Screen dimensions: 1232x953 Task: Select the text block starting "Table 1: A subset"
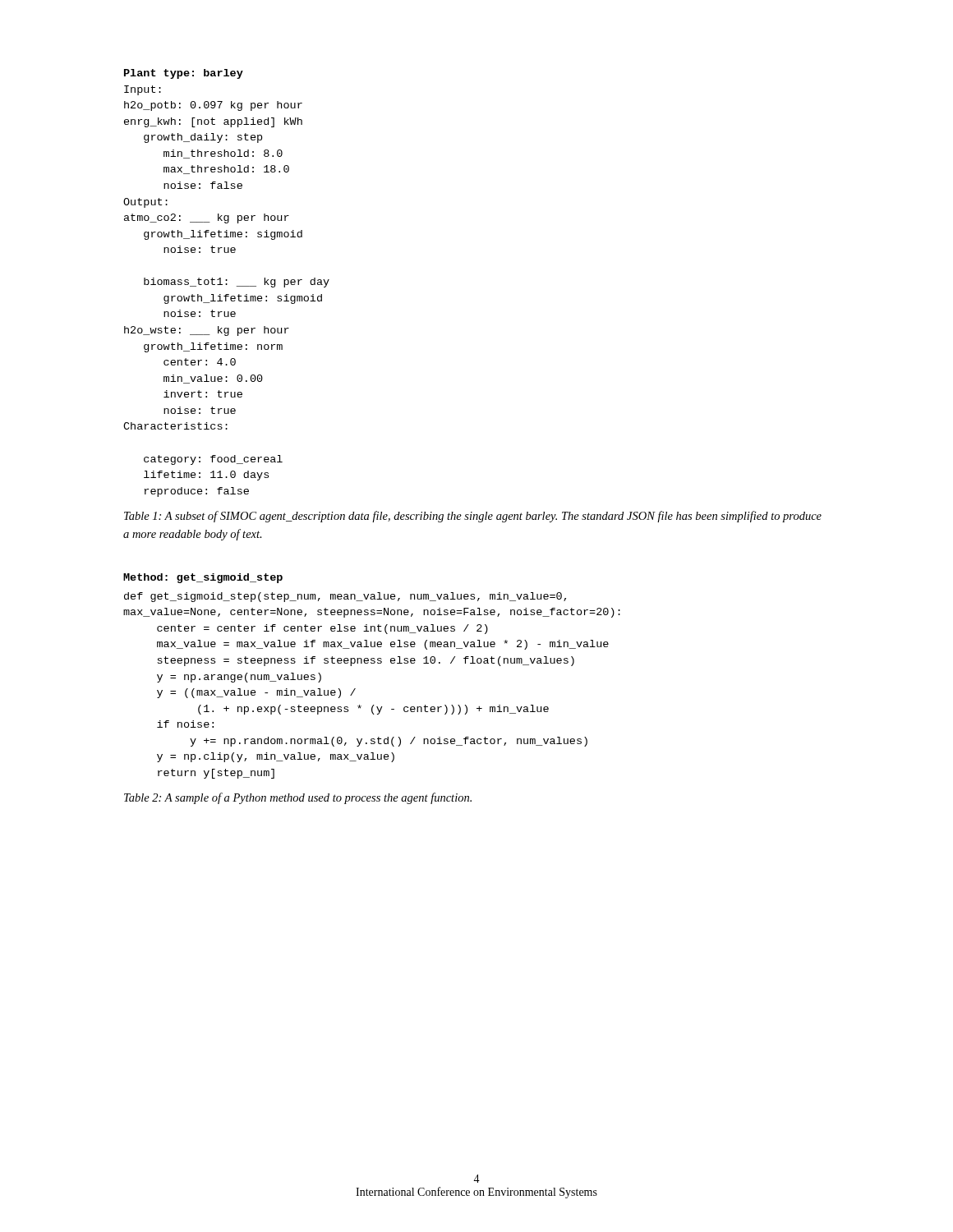[476, 526]
